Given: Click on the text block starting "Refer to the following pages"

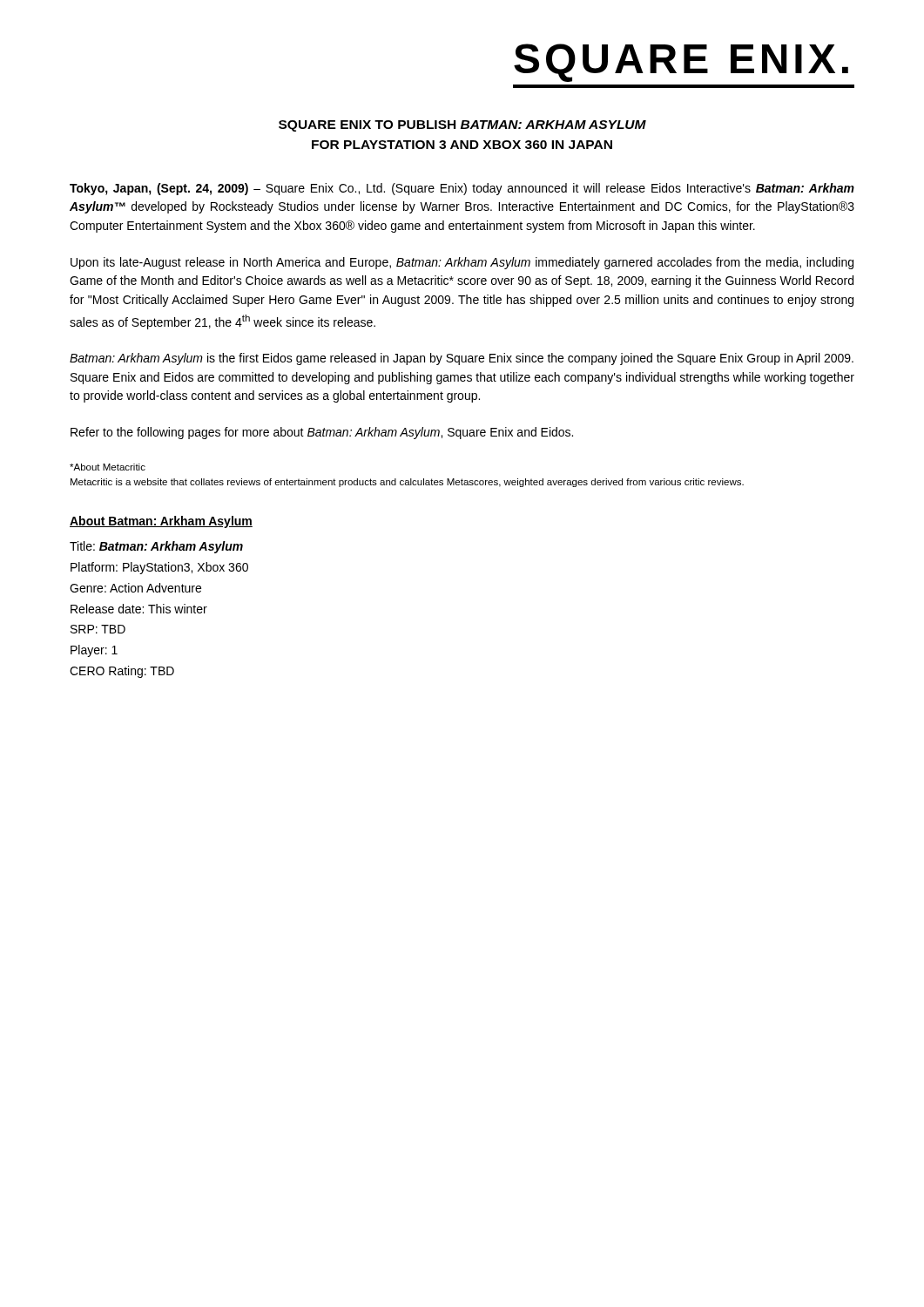Looking at the screenshot, I should [x=322, y=432].
